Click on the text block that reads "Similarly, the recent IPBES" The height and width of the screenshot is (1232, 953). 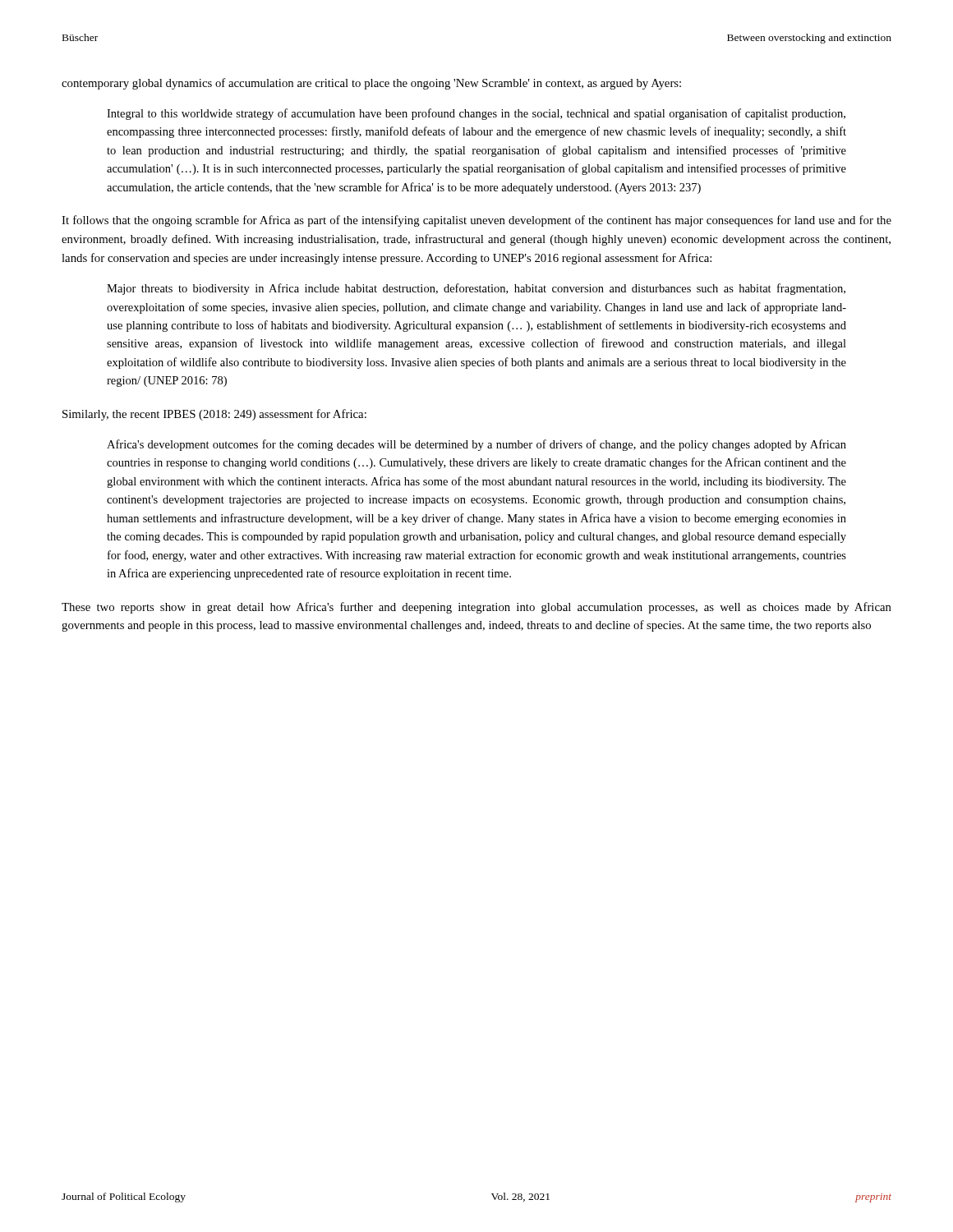[214, 414]
